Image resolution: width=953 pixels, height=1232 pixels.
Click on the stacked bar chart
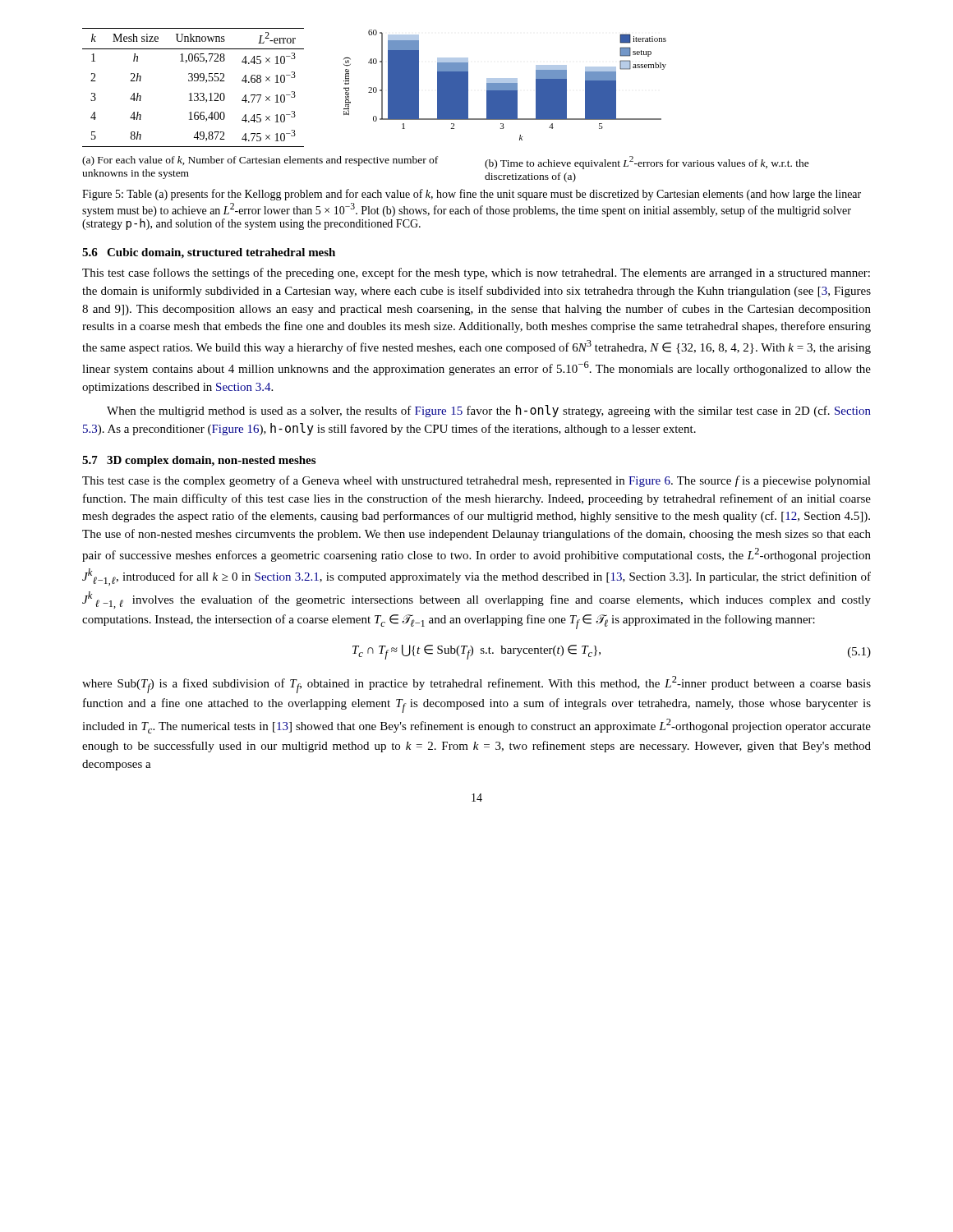click(x=509, y=86)
